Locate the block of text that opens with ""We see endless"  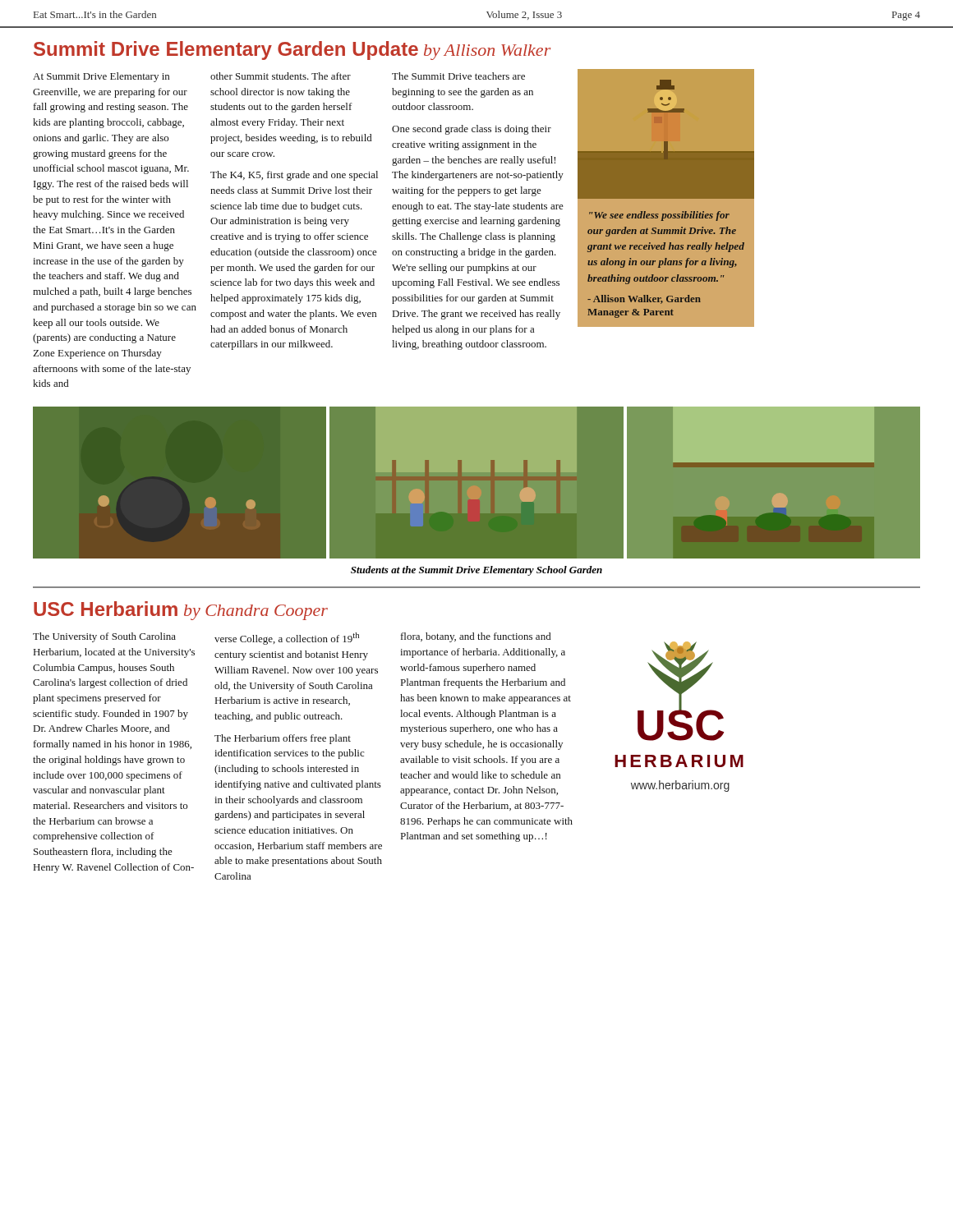point(666,263)
